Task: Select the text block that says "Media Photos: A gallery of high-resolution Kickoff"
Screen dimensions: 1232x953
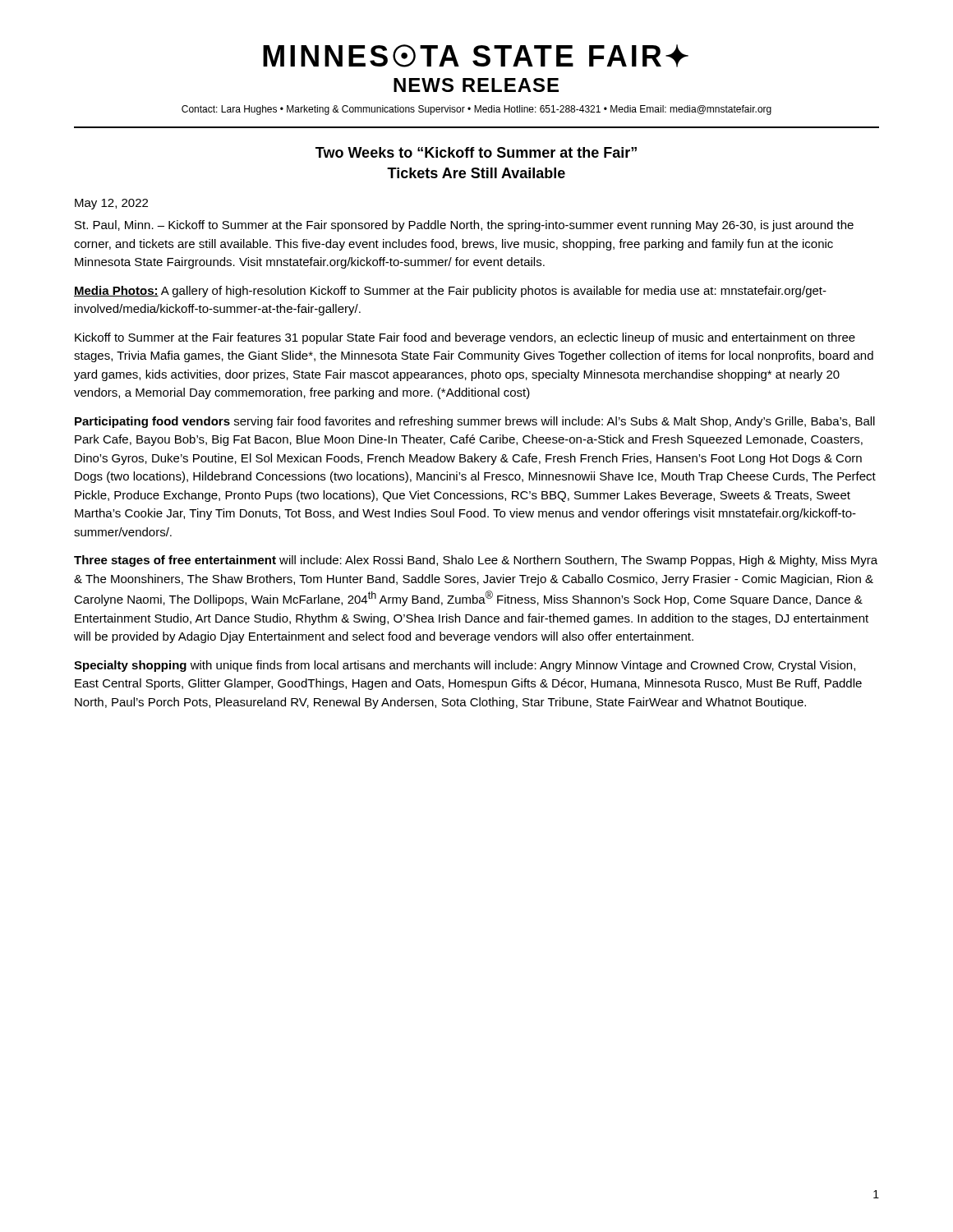Action: [x=450, y=299]
